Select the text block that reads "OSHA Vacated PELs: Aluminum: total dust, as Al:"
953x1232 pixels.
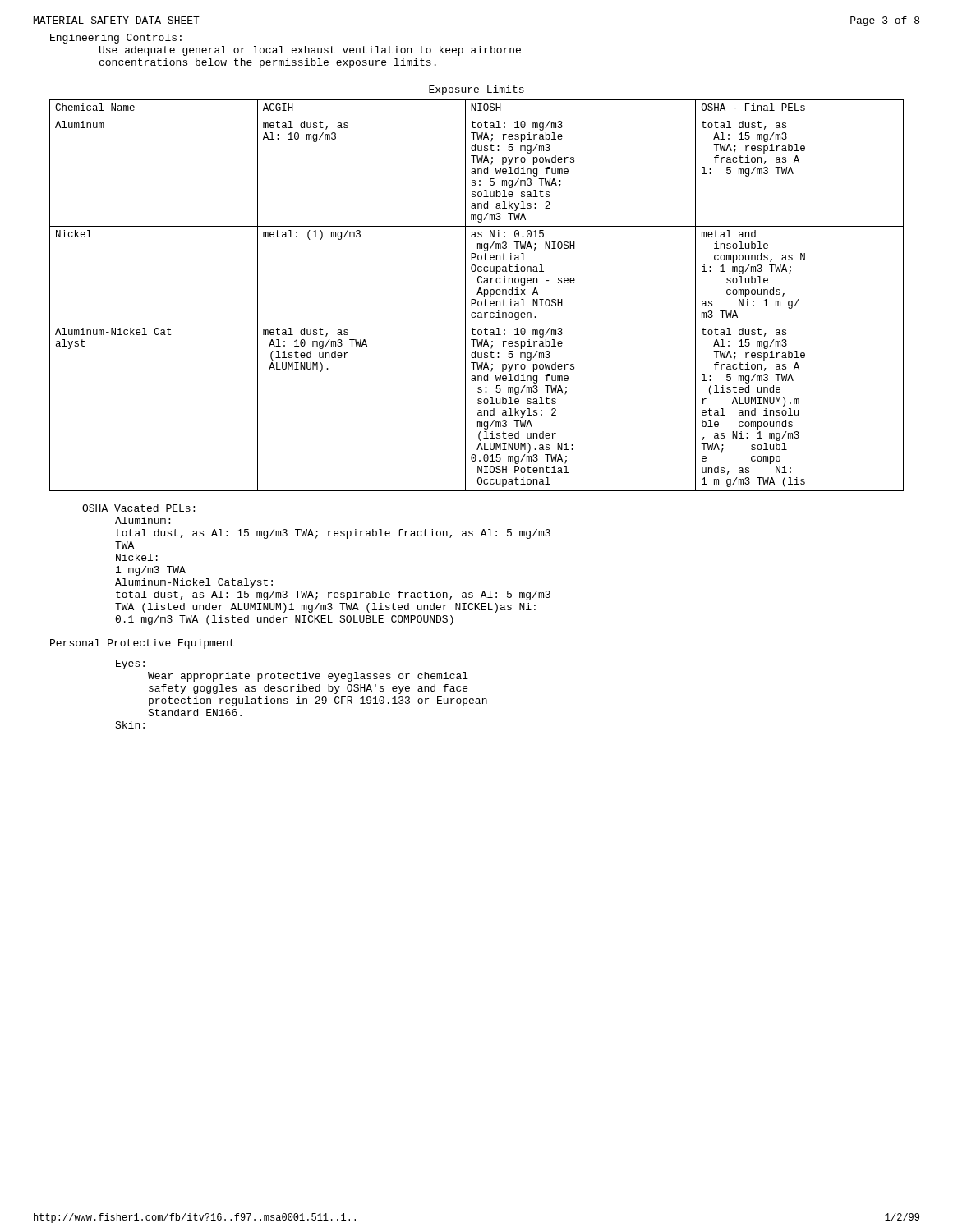138,508
